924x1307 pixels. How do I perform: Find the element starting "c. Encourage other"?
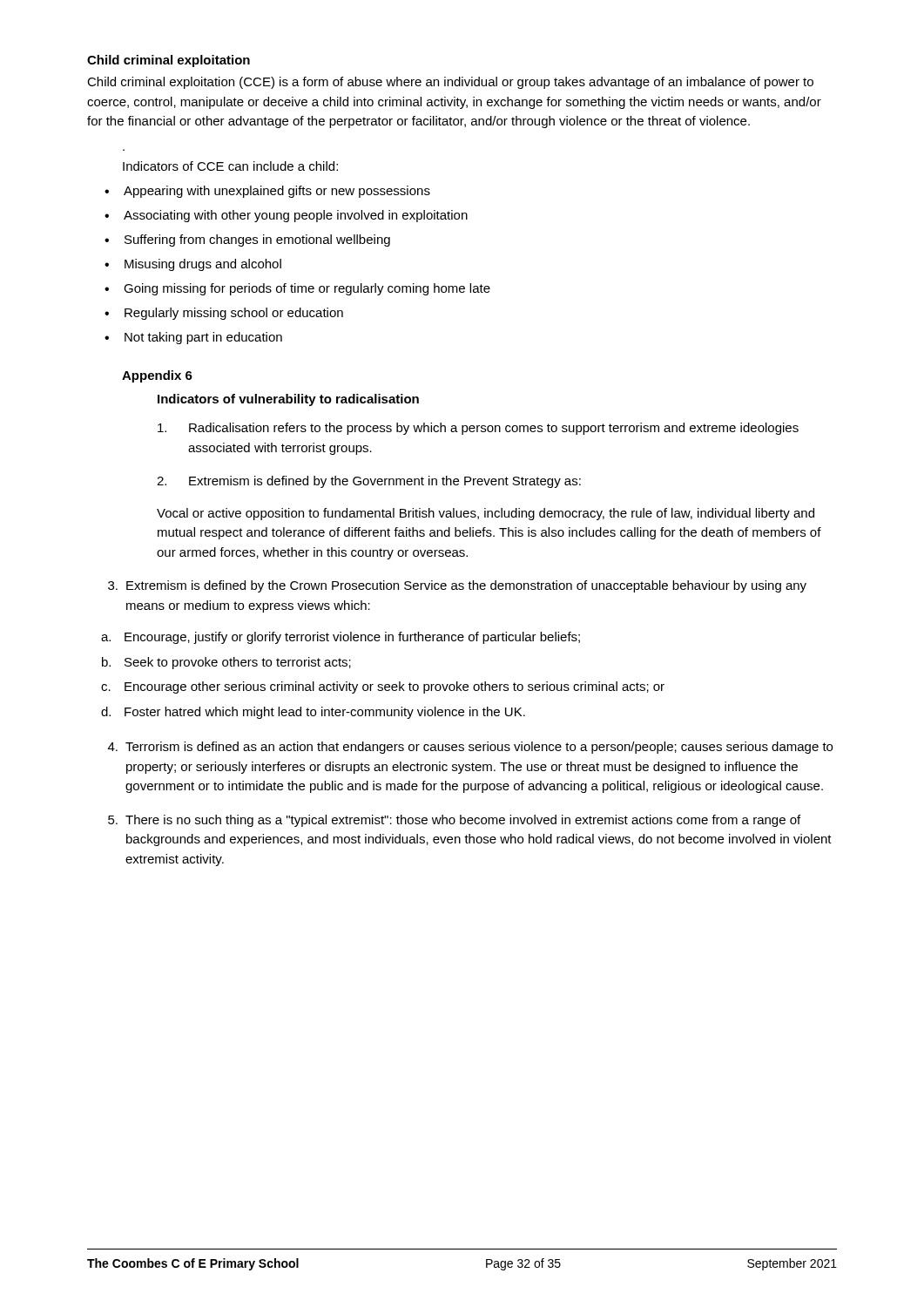click(x=383, y=687)
